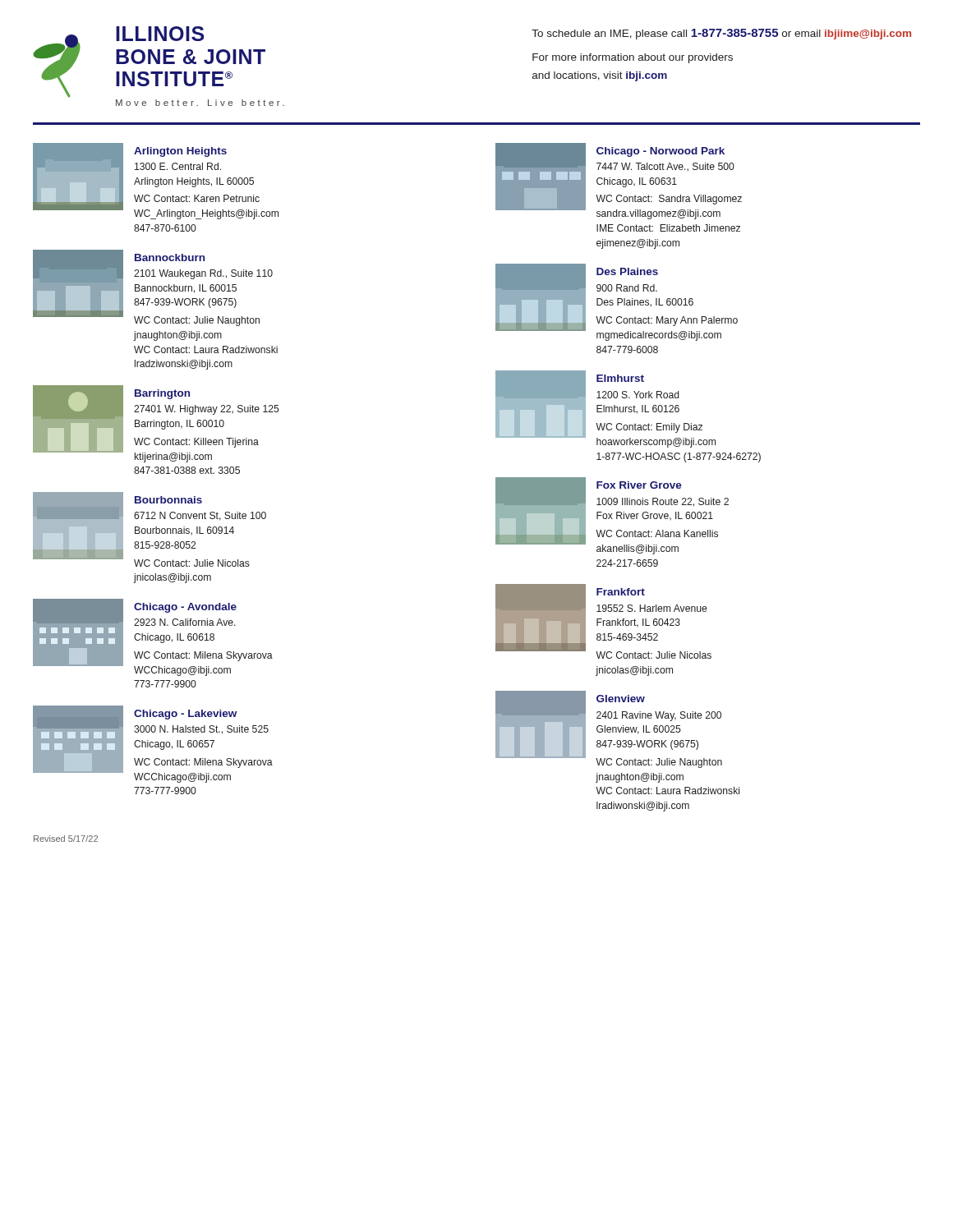Locate the block of text that opens with "To schedule an IME, please call"
The width and height of the screenshot is (953, 1232).
(722, 54)
